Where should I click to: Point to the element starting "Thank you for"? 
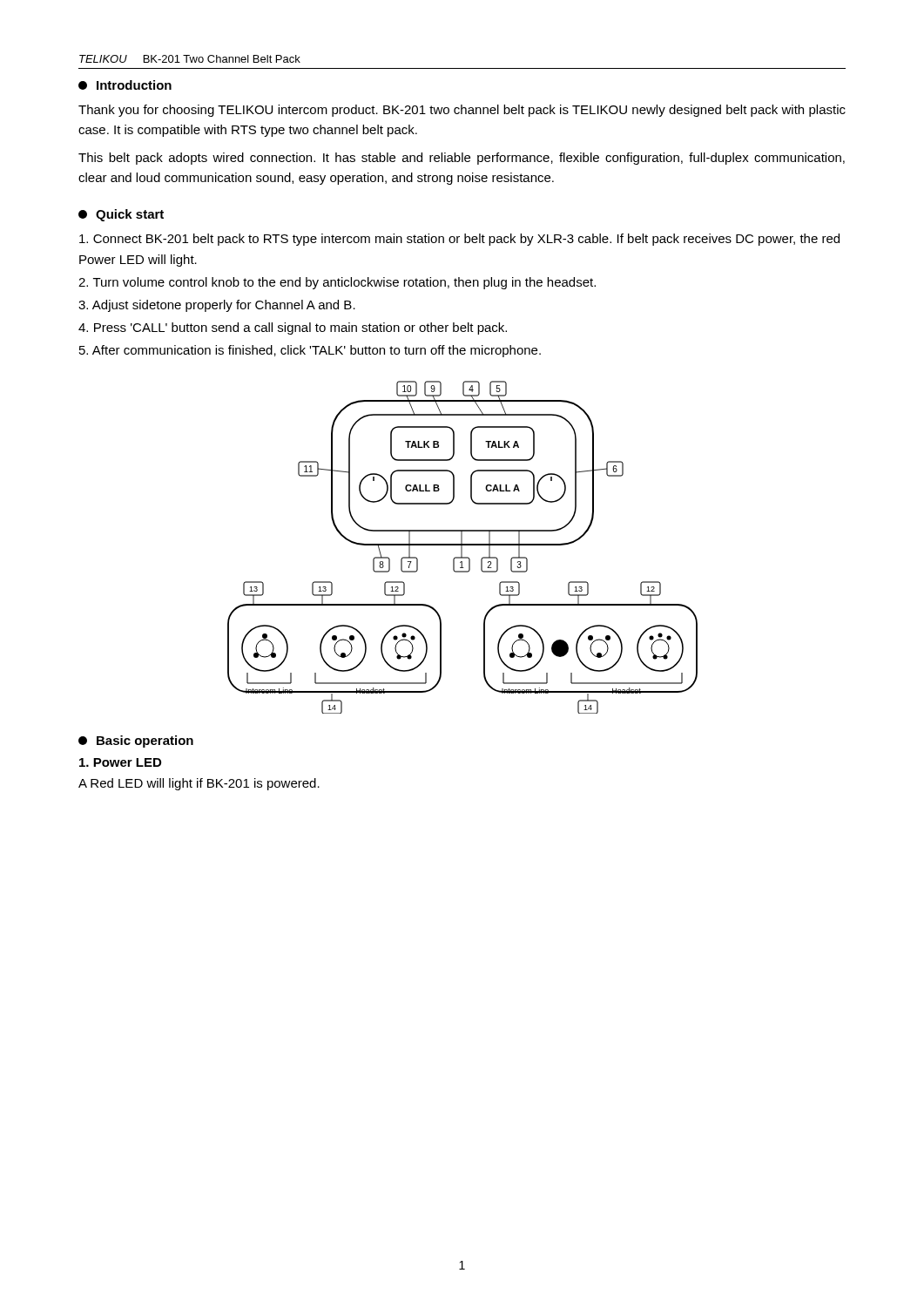click(x=462, y=119)
